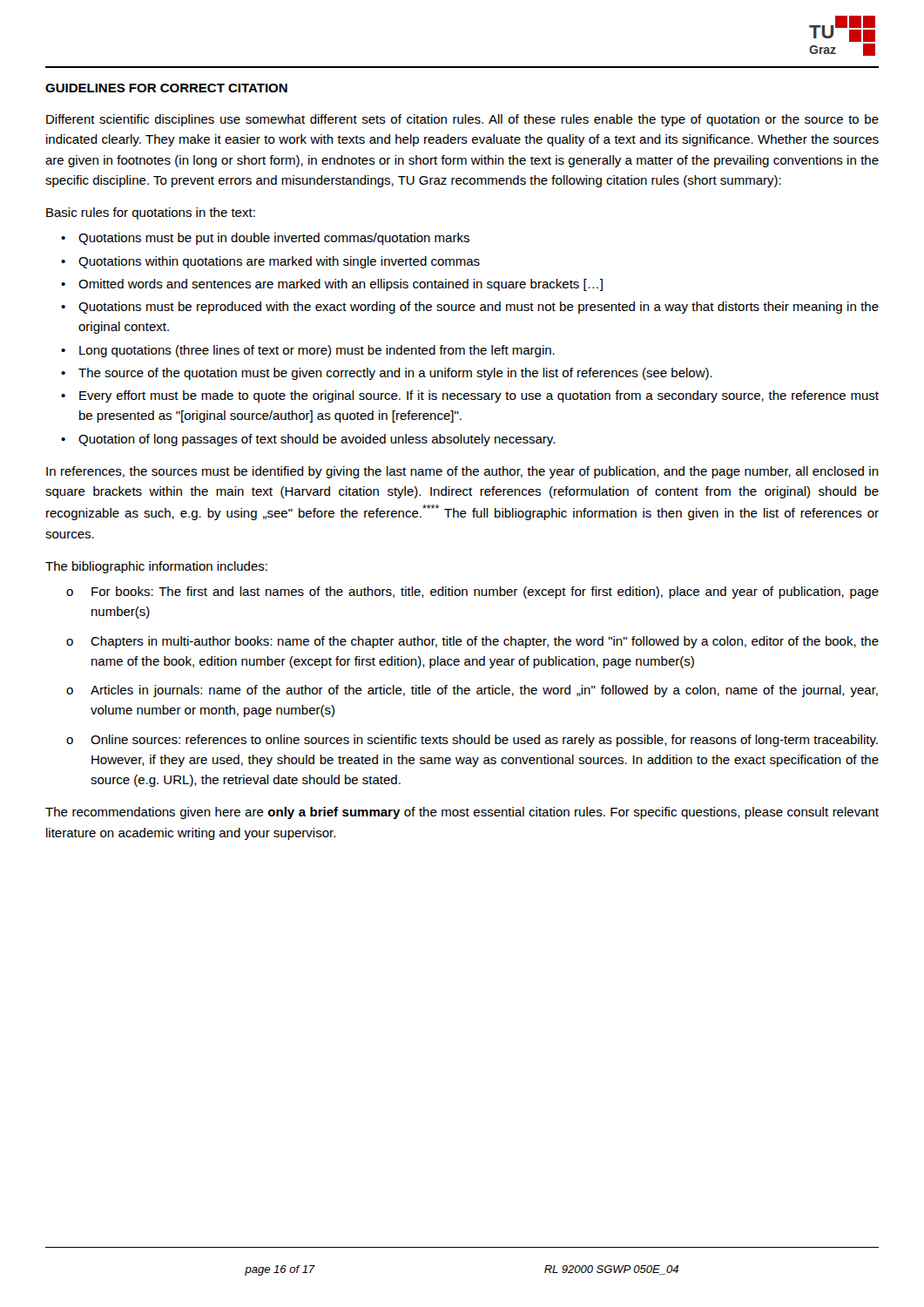Locate the block of text that opens with "Every effort must be made"

(x=479, y=405)
